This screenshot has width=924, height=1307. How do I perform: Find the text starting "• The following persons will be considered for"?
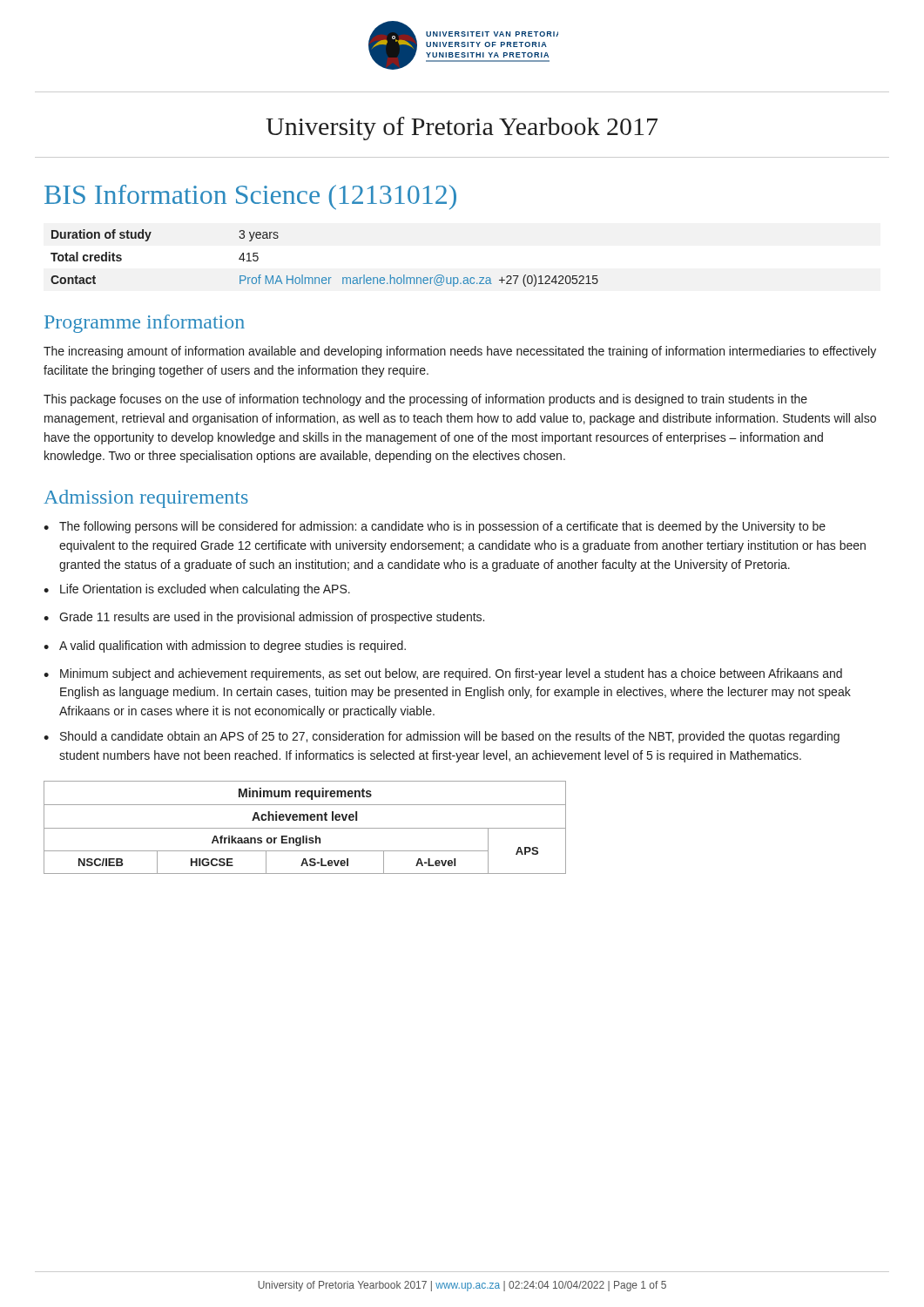tap(462, 546)
